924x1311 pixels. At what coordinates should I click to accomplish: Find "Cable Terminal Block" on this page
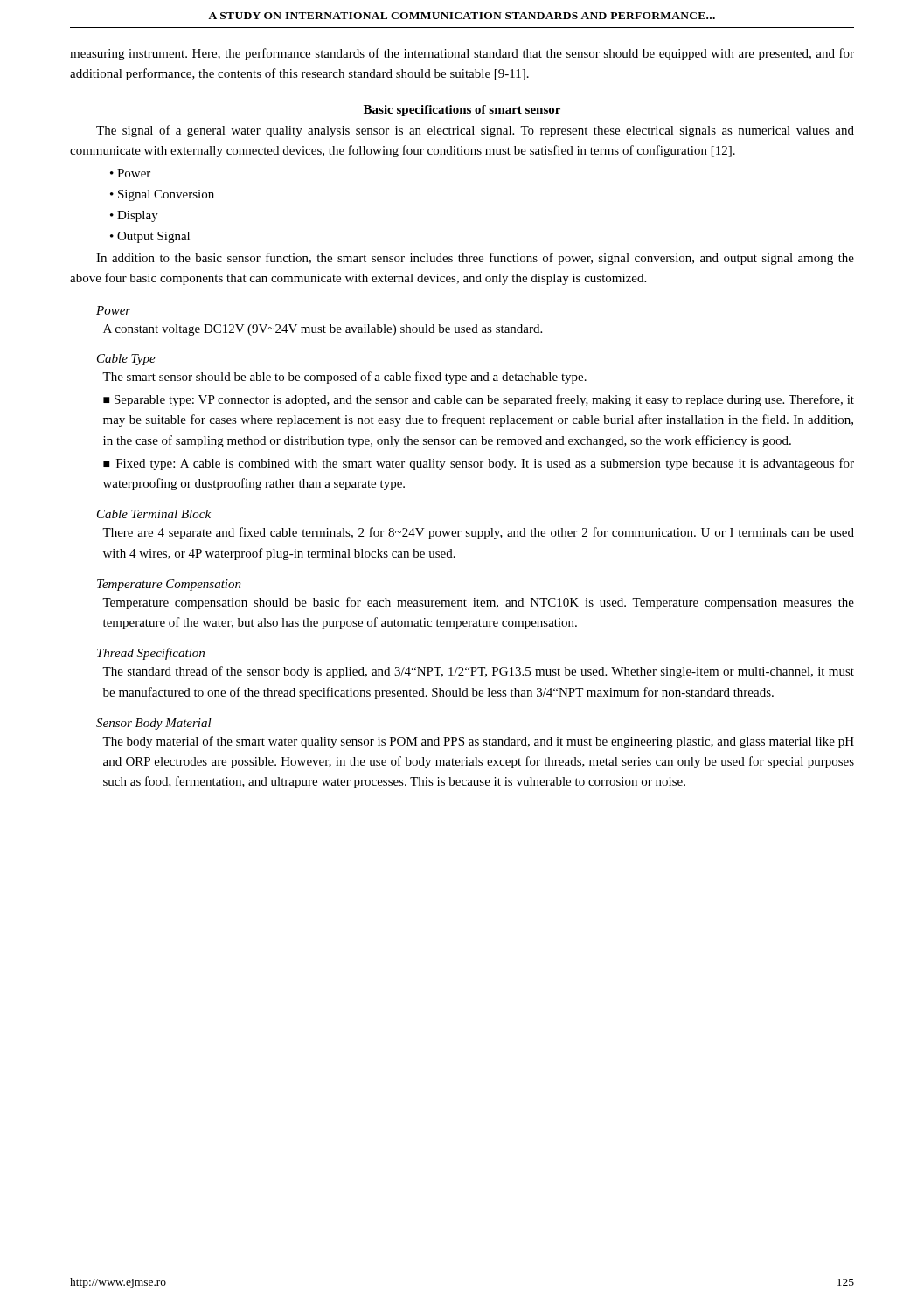coord(153,514)
